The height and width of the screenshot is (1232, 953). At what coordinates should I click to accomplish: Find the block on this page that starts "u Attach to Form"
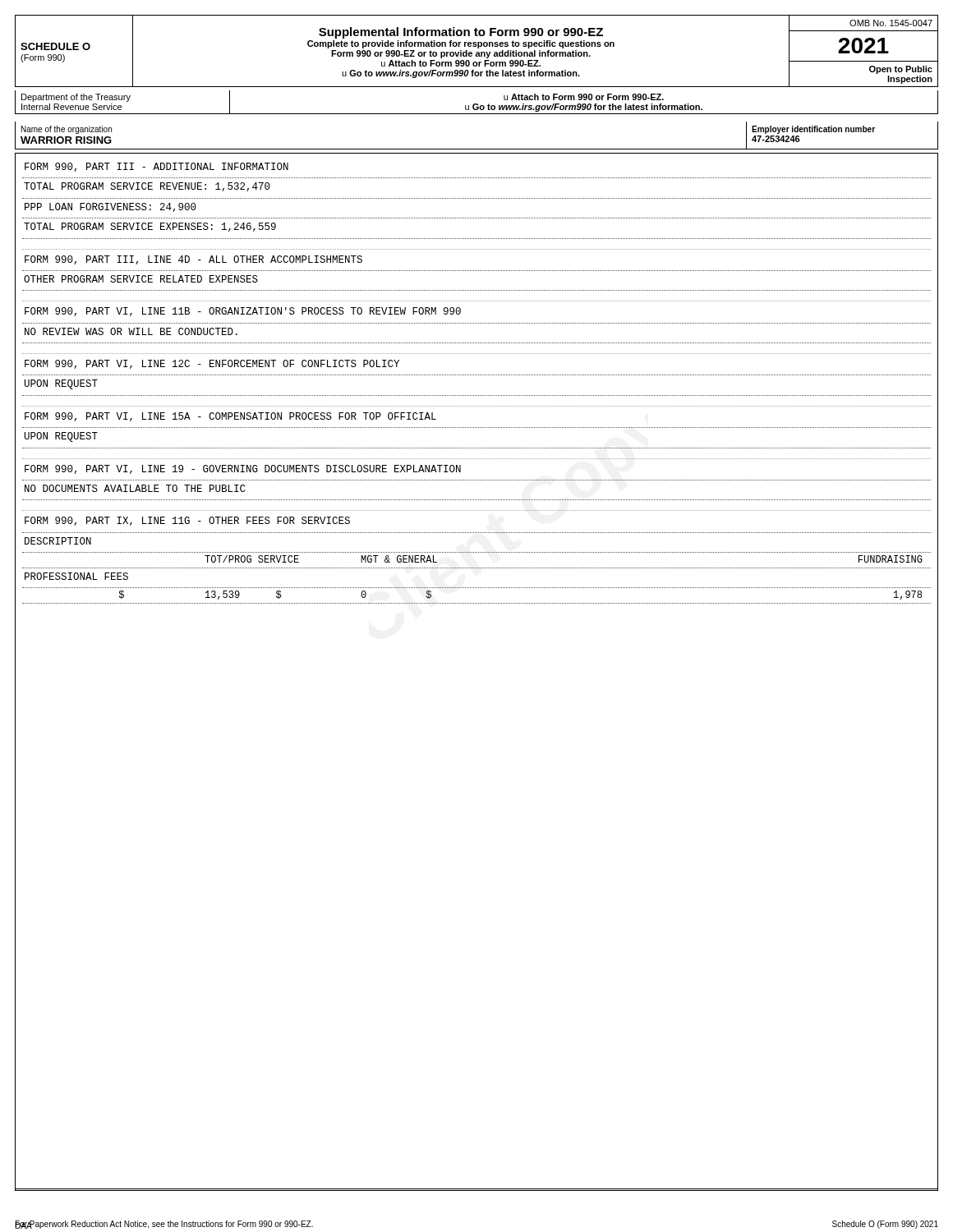pos(584,102)
